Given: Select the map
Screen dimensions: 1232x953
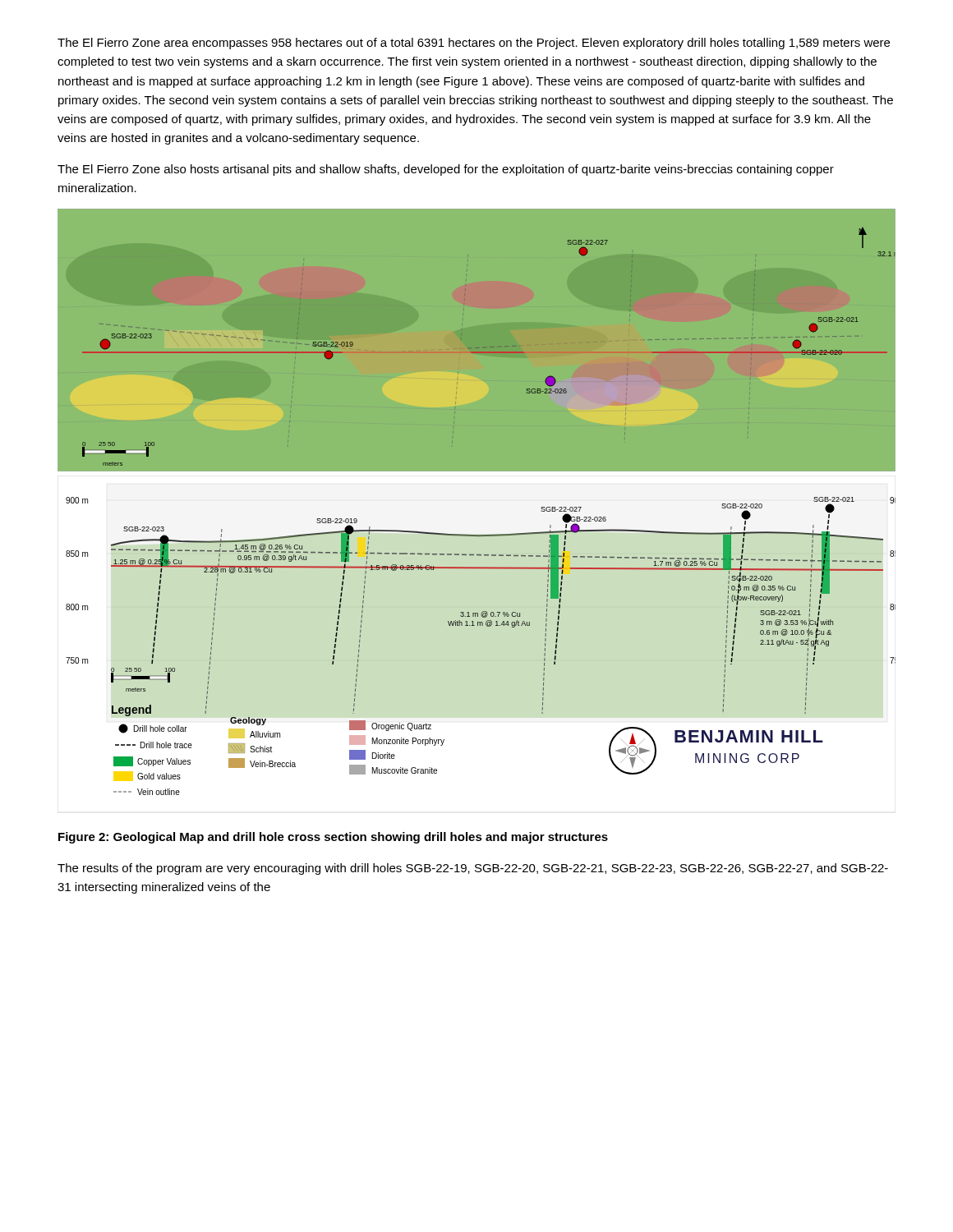Looking at the screenshot, I should [476, 341].
